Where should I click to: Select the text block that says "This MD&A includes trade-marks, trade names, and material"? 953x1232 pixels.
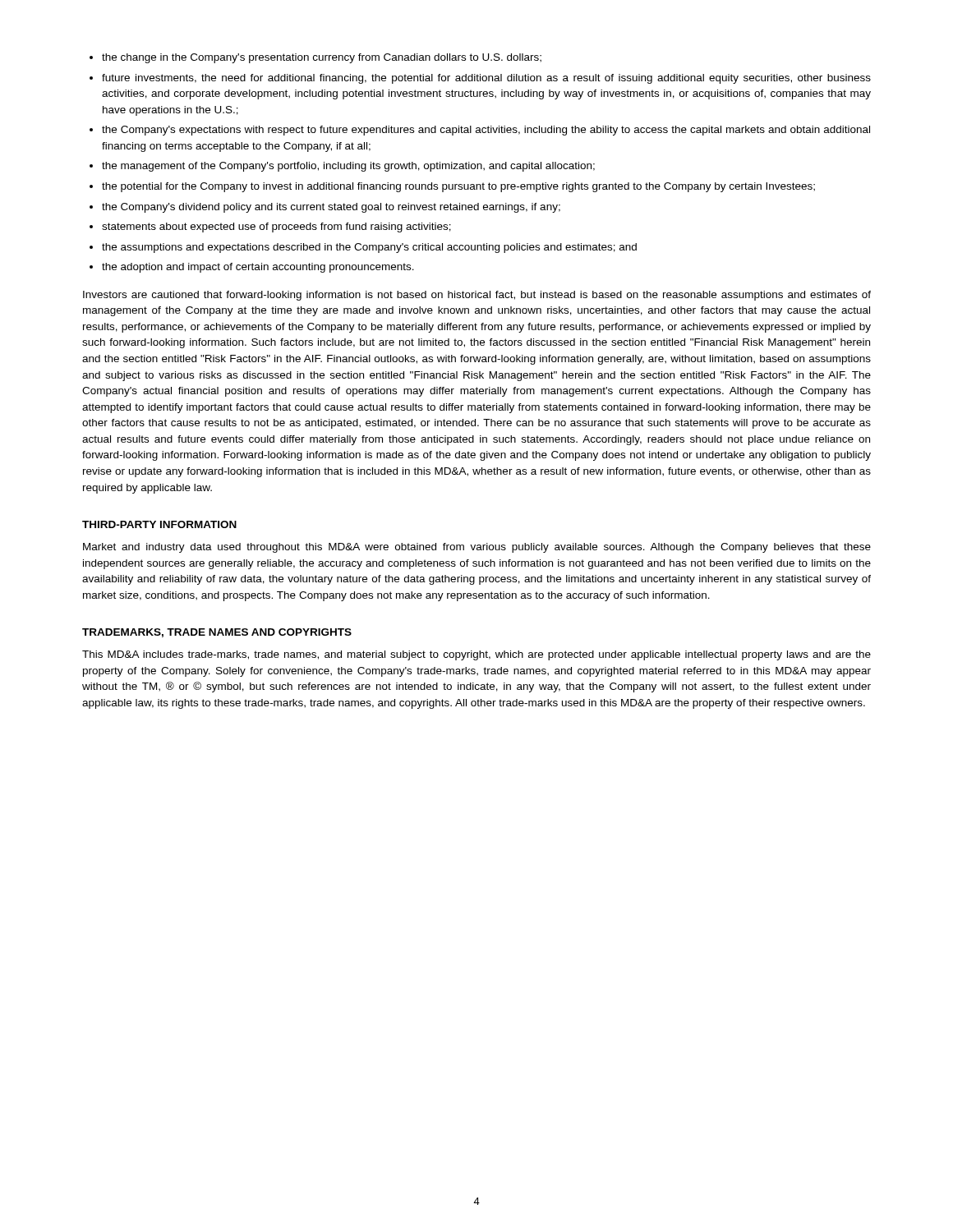coord(476,679)
